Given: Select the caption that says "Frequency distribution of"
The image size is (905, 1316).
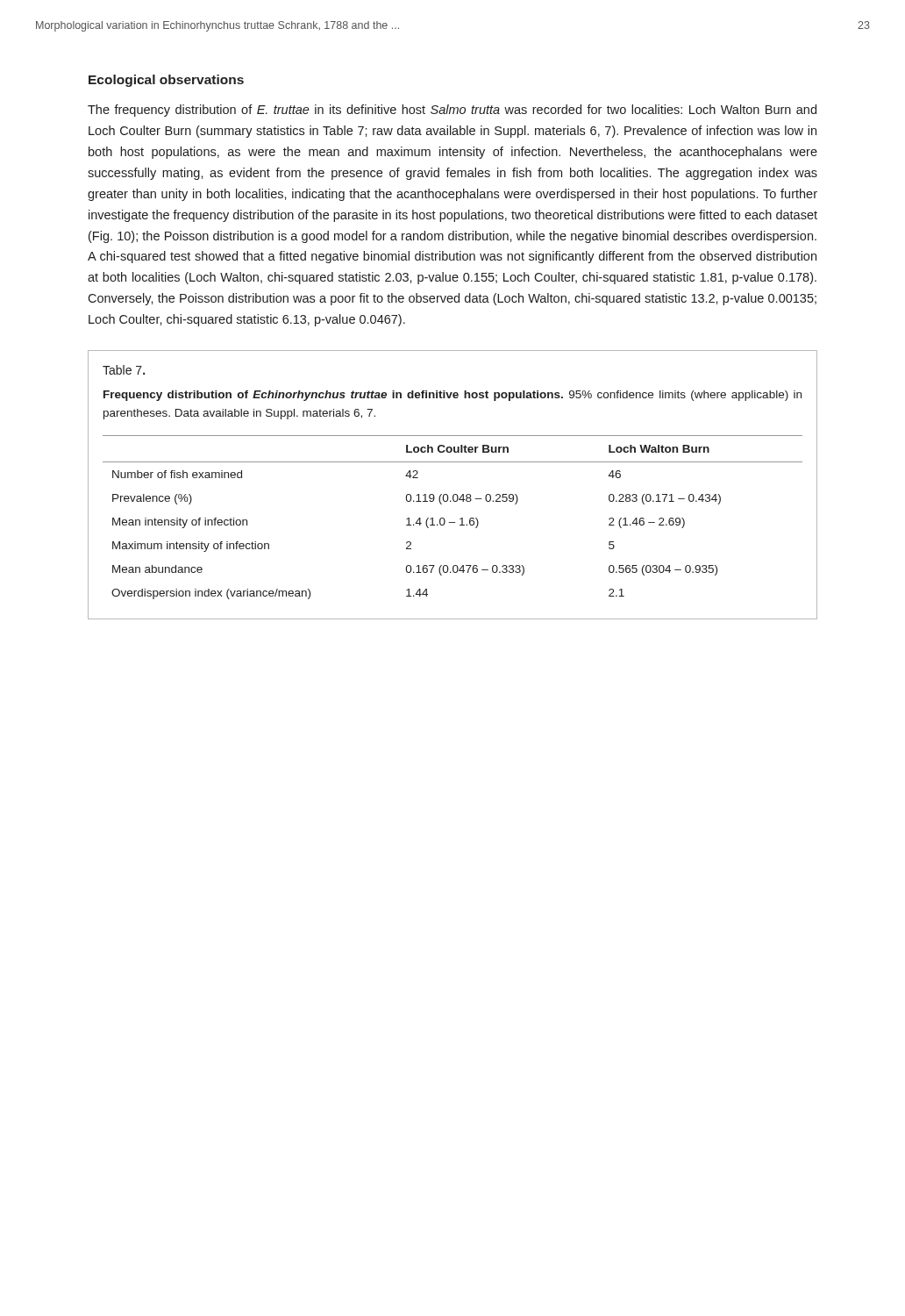Looking at the screenshot, I should (452, 404).
